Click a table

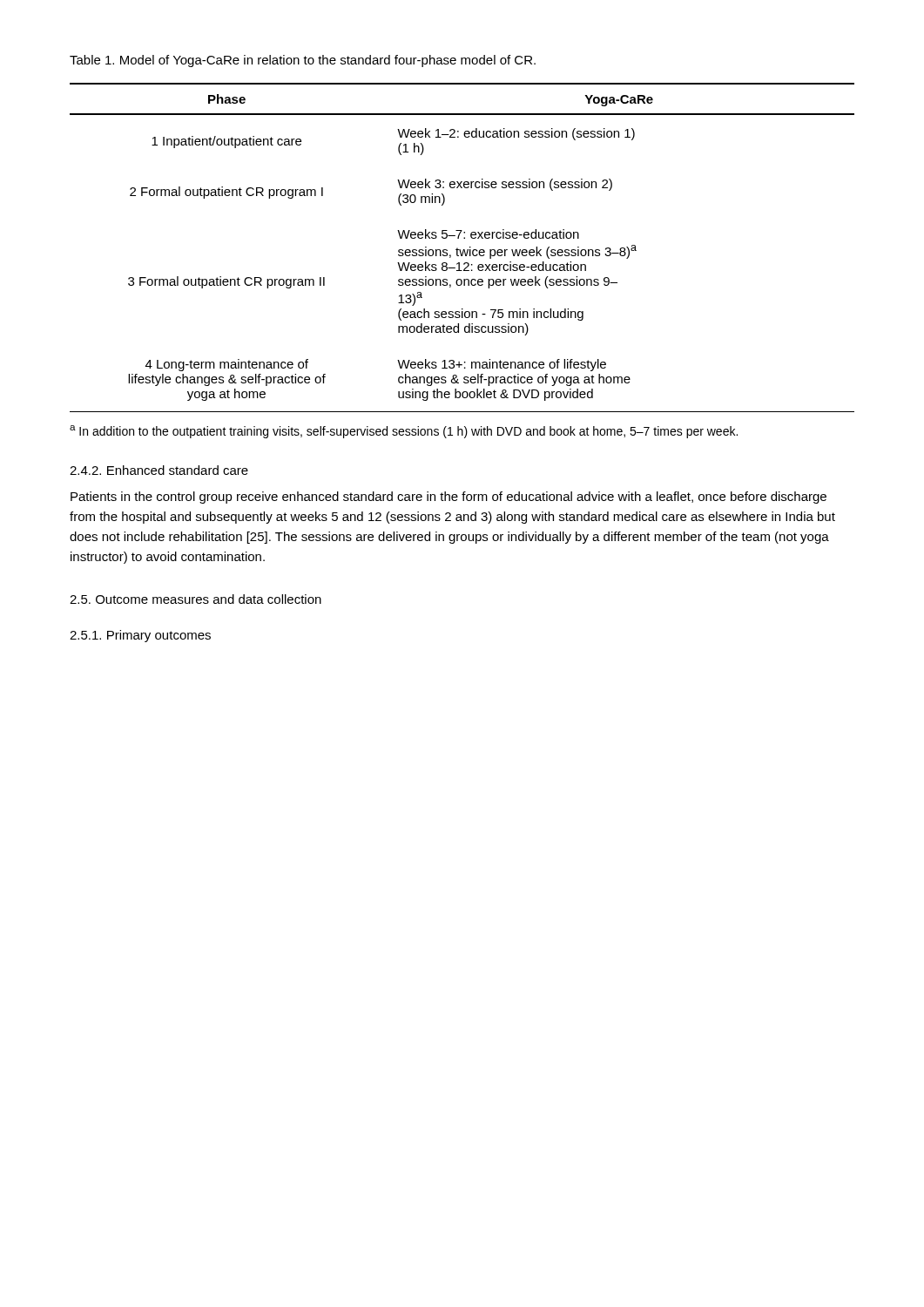click(462, 247)
